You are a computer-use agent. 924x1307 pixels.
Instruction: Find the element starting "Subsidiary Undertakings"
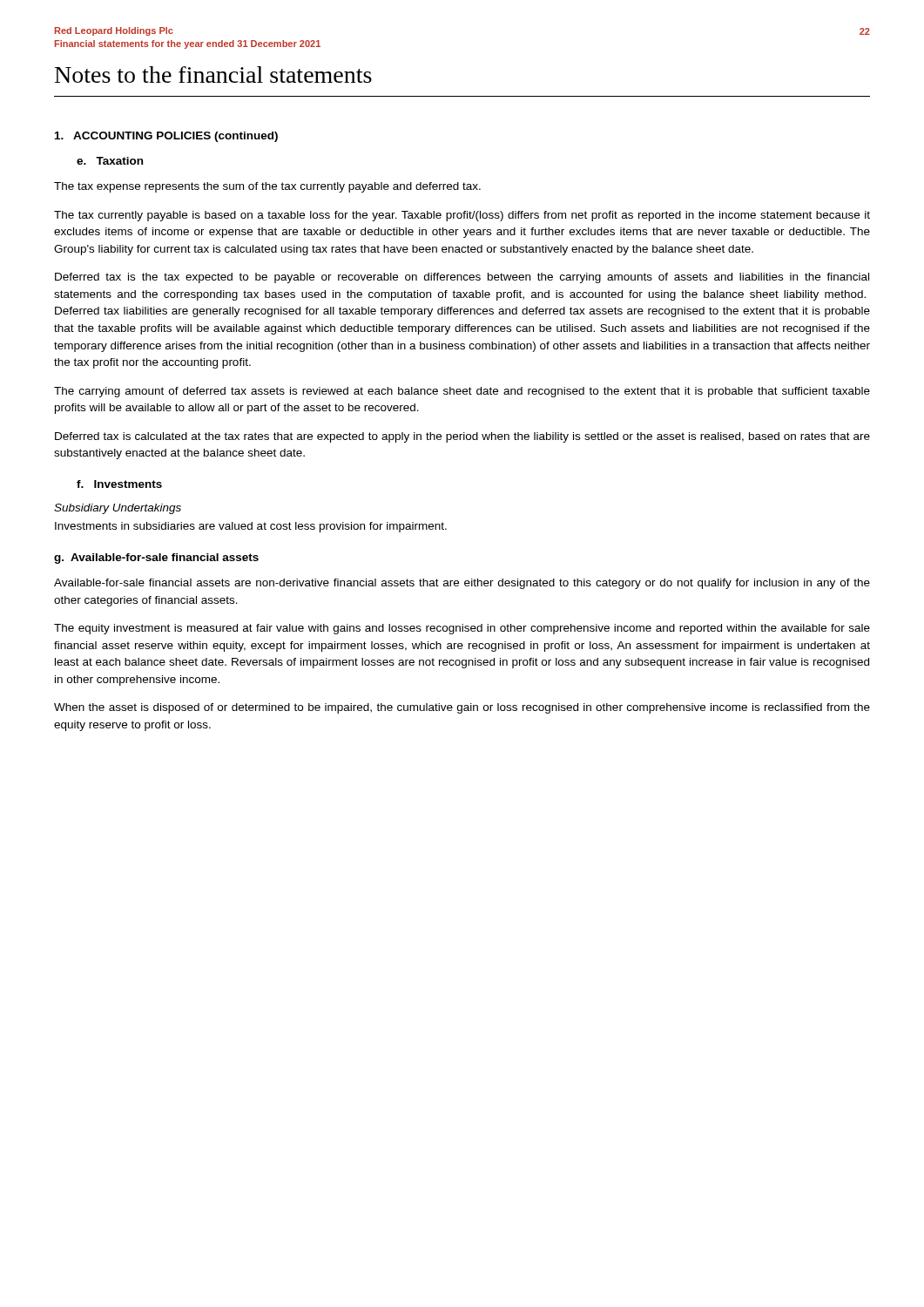118,507
